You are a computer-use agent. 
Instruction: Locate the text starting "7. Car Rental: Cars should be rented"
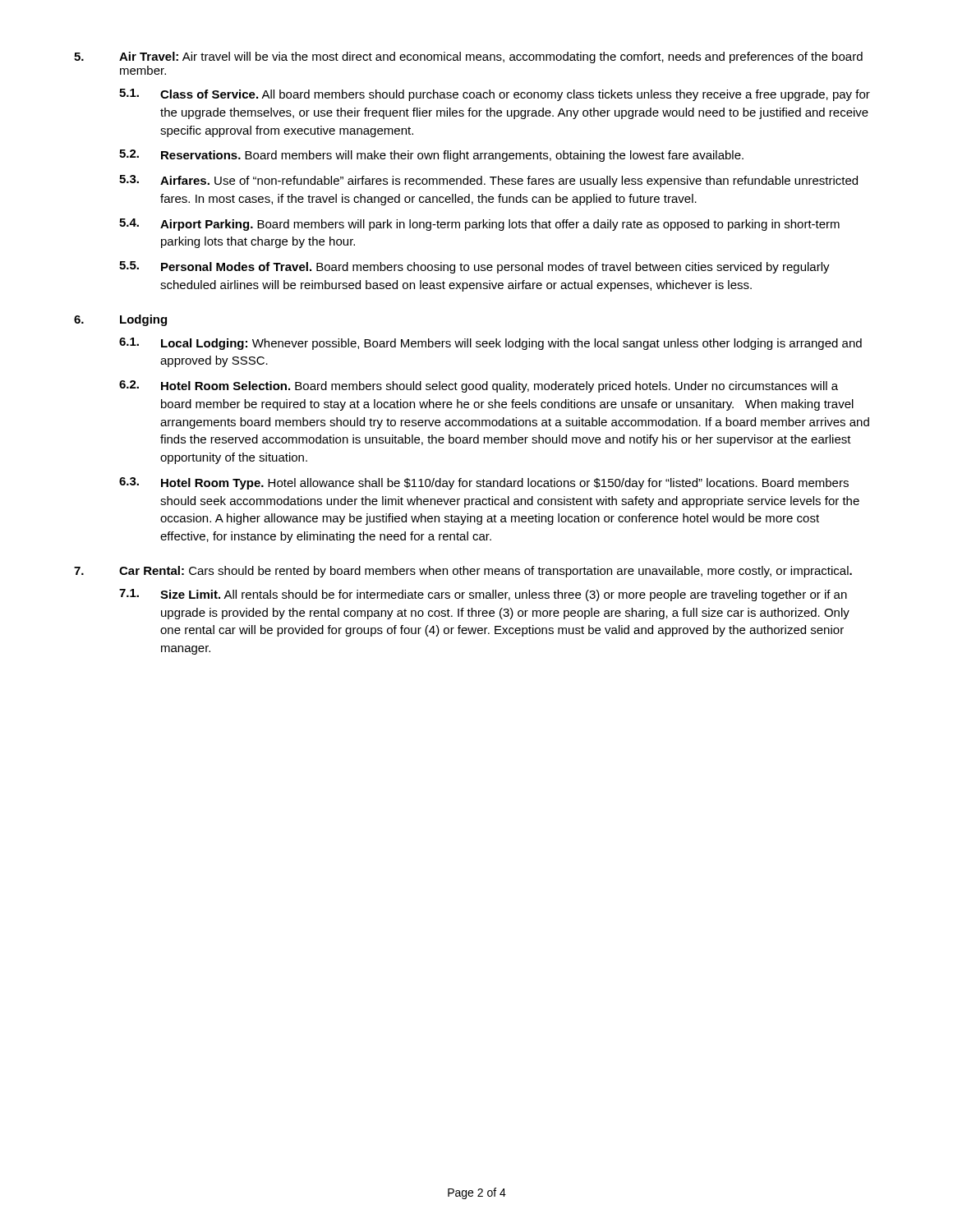[x=472, y=570]
